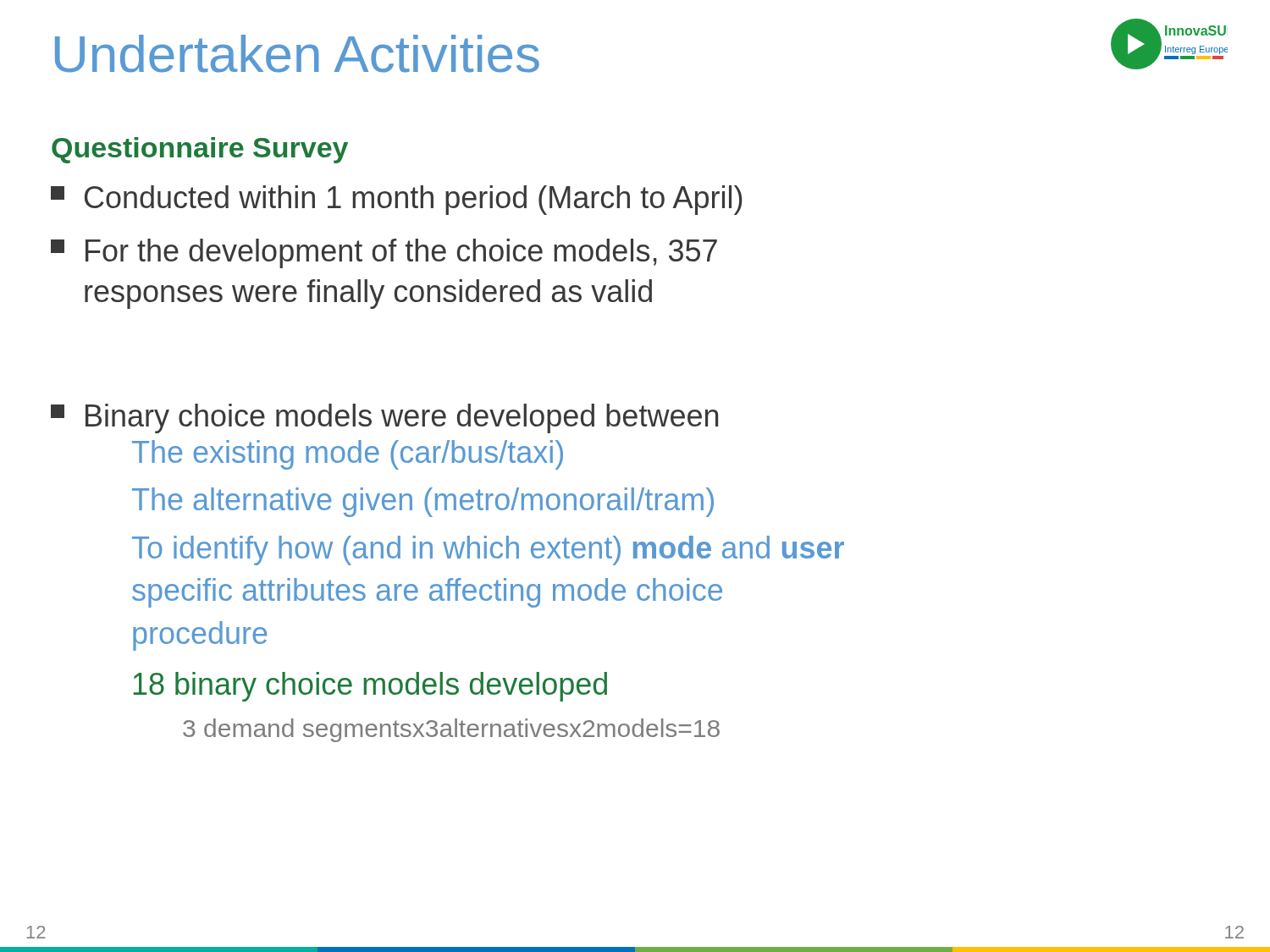Click on the logo

point(1160,51)
